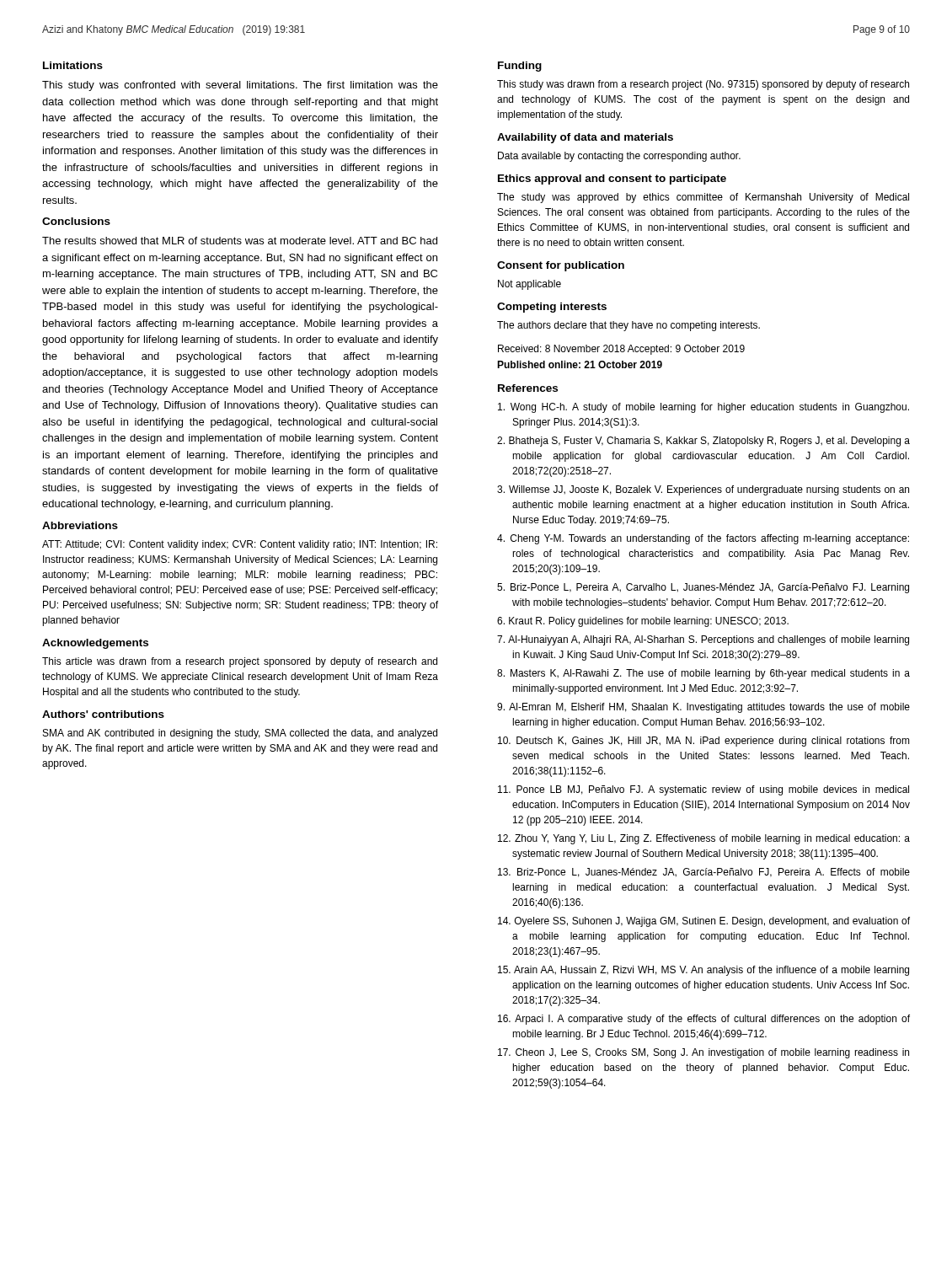Navigate to the text starting "7. Al-Hunaiyyan A, Alhajri RA,"
This screenshot has height=1264, width=952.
[x=703, y=647]
